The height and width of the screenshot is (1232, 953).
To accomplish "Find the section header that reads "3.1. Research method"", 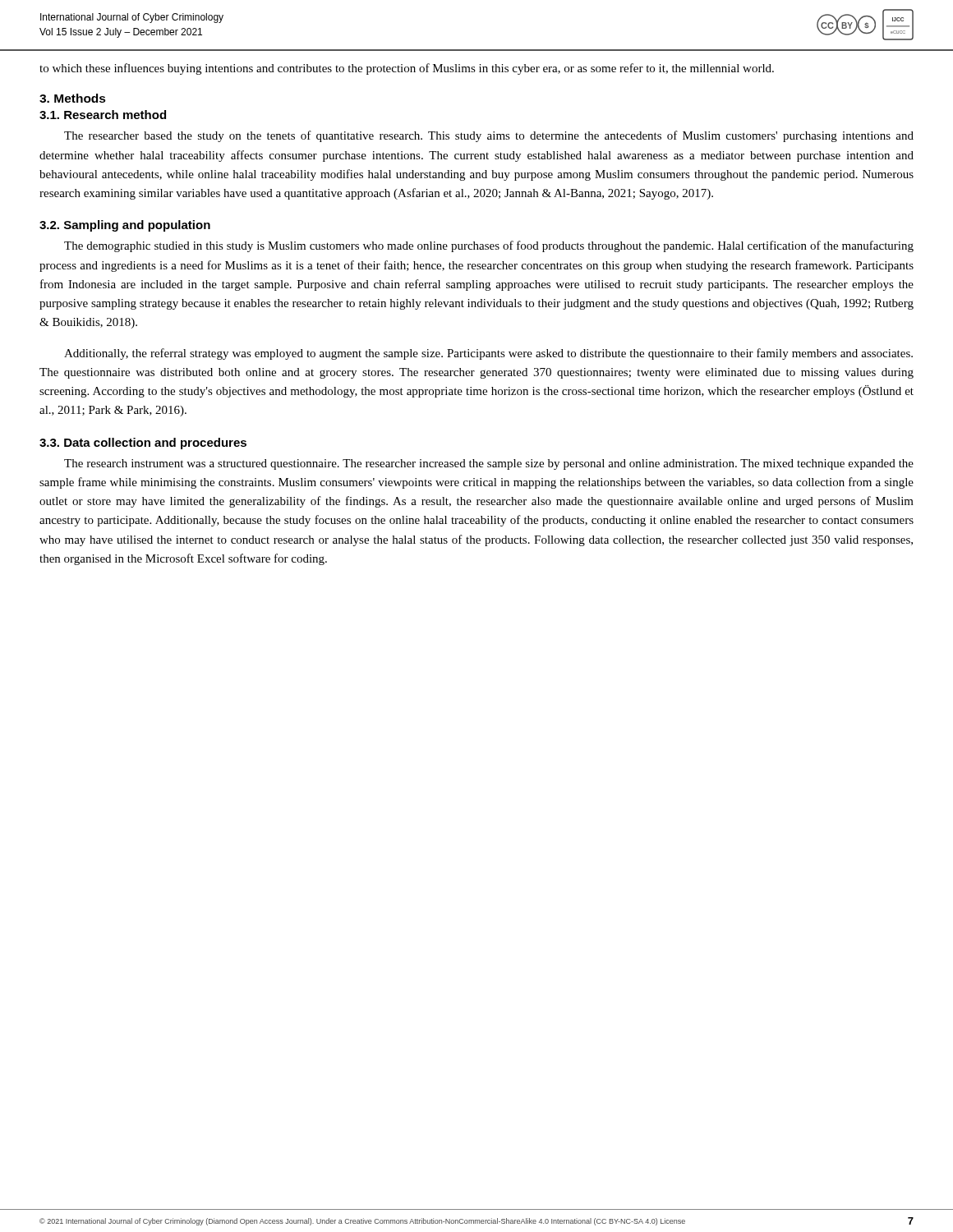I will pos(103,115).
